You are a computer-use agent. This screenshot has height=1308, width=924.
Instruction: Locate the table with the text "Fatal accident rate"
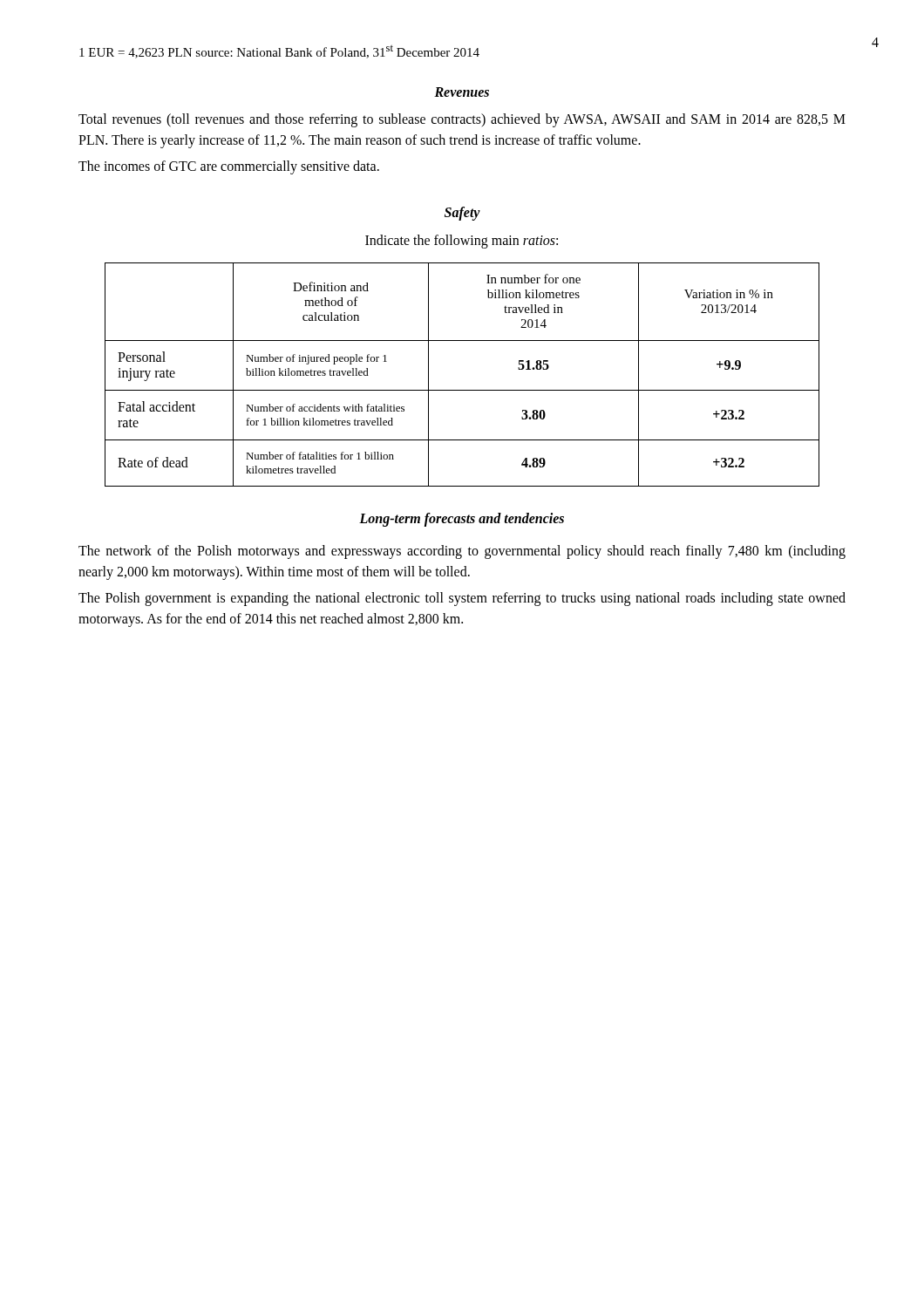[462, 375]
